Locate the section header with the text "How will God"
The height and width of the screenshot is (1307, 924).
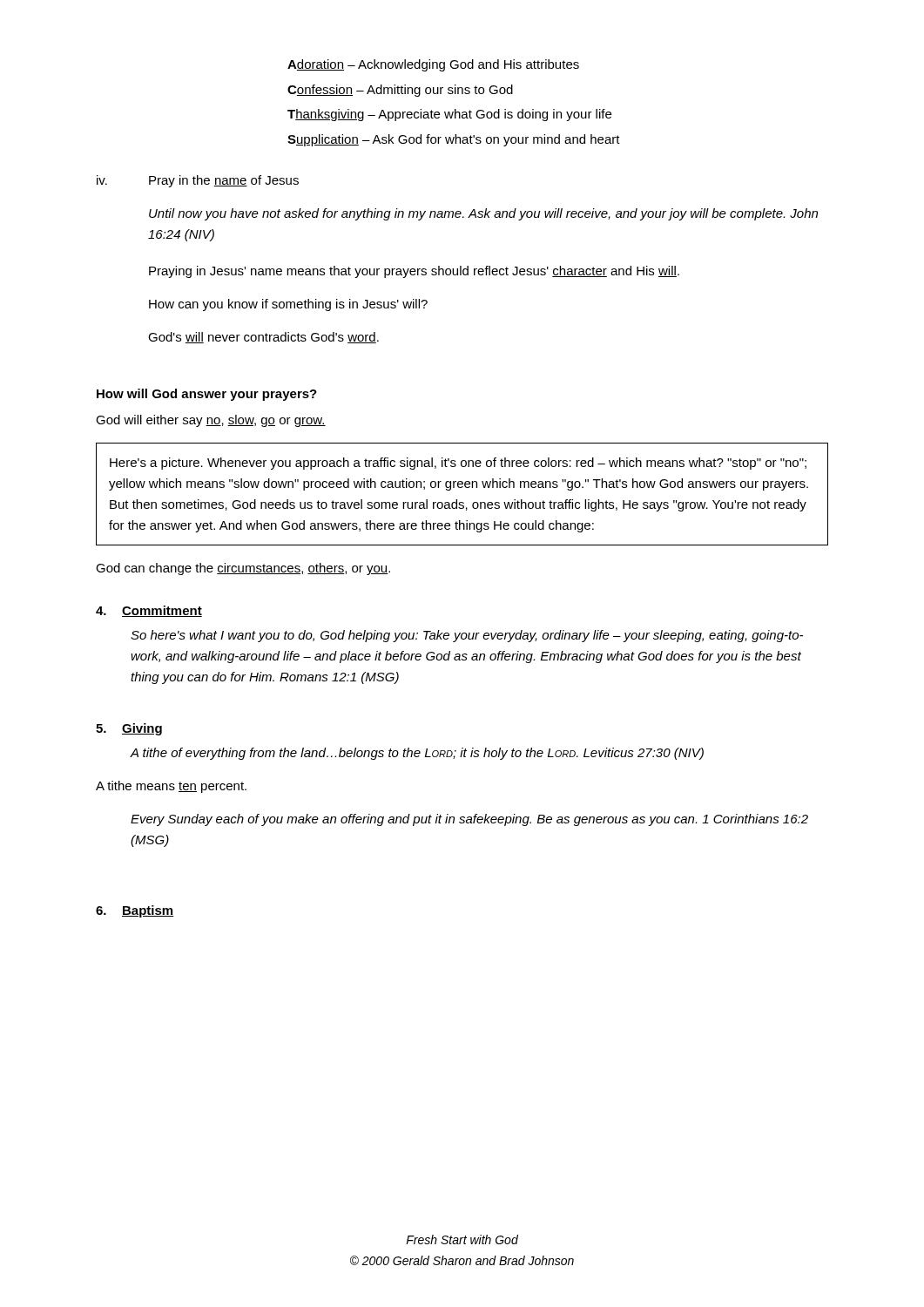click(207, 393)
